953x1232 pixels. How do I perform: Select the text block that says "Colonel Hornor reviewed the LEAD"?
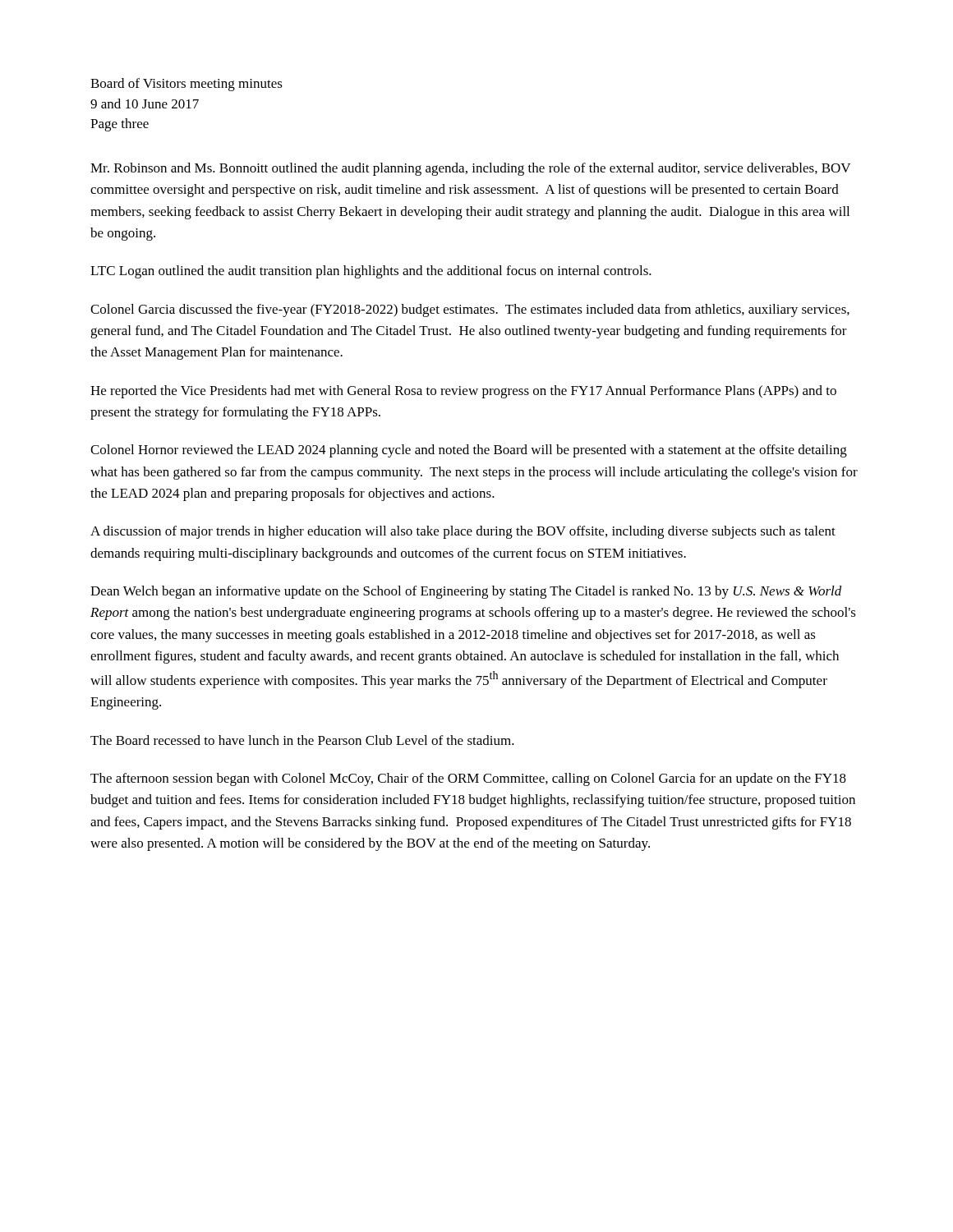[x=474, y=472]
